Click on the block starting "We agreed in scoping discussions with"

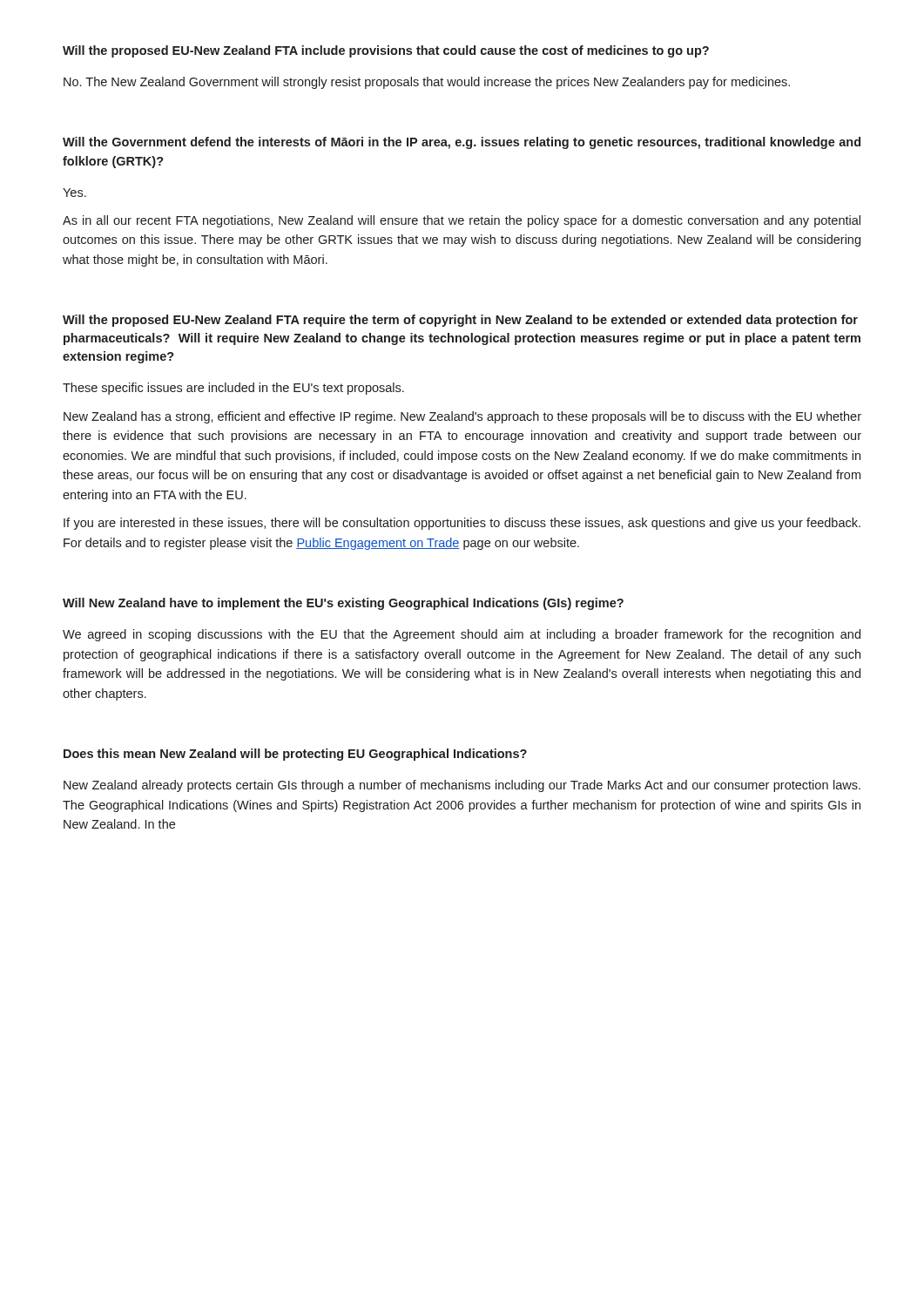462,664
